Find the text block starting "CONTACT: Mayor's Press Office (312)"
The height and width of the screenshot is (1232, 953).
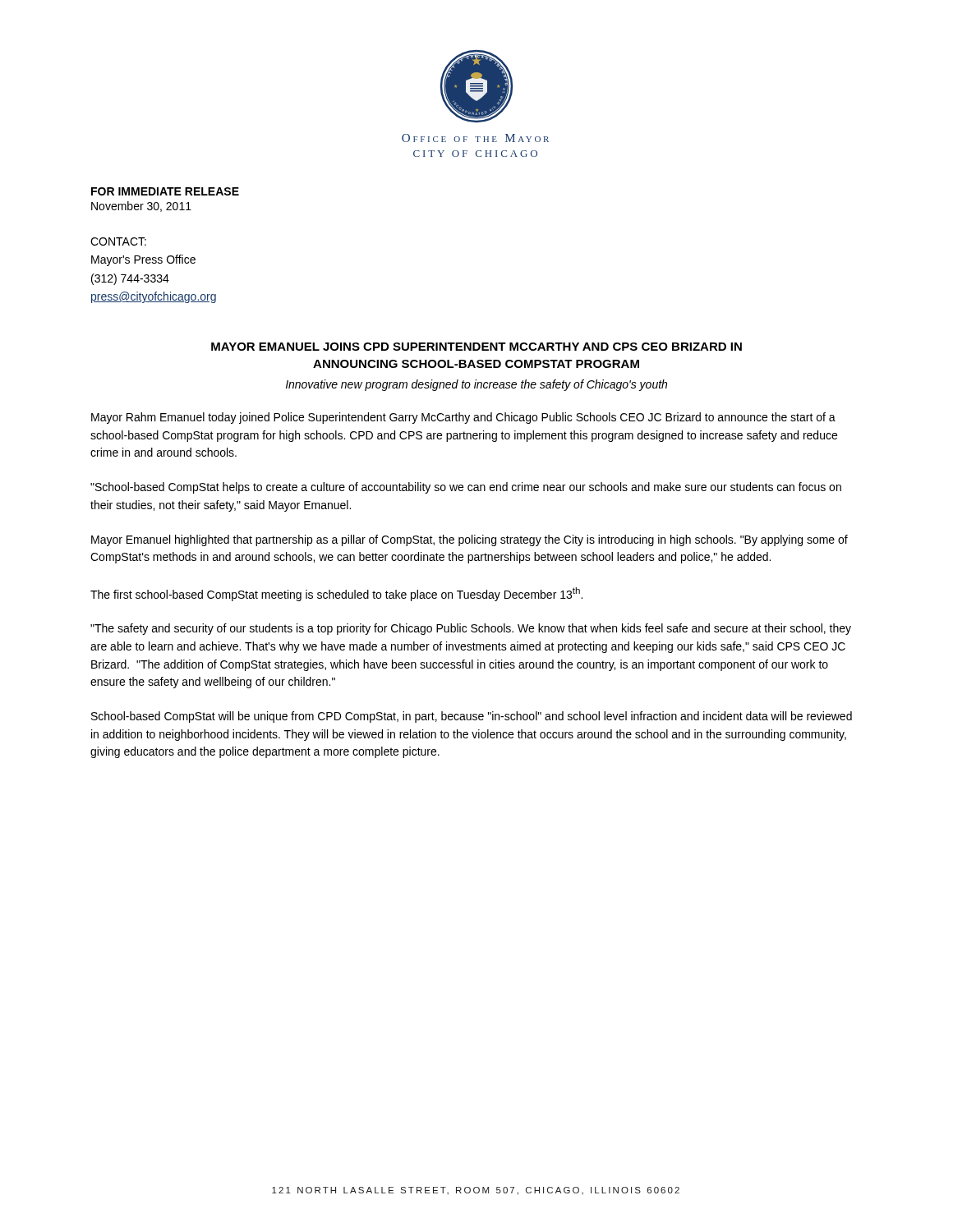(153, 269)
